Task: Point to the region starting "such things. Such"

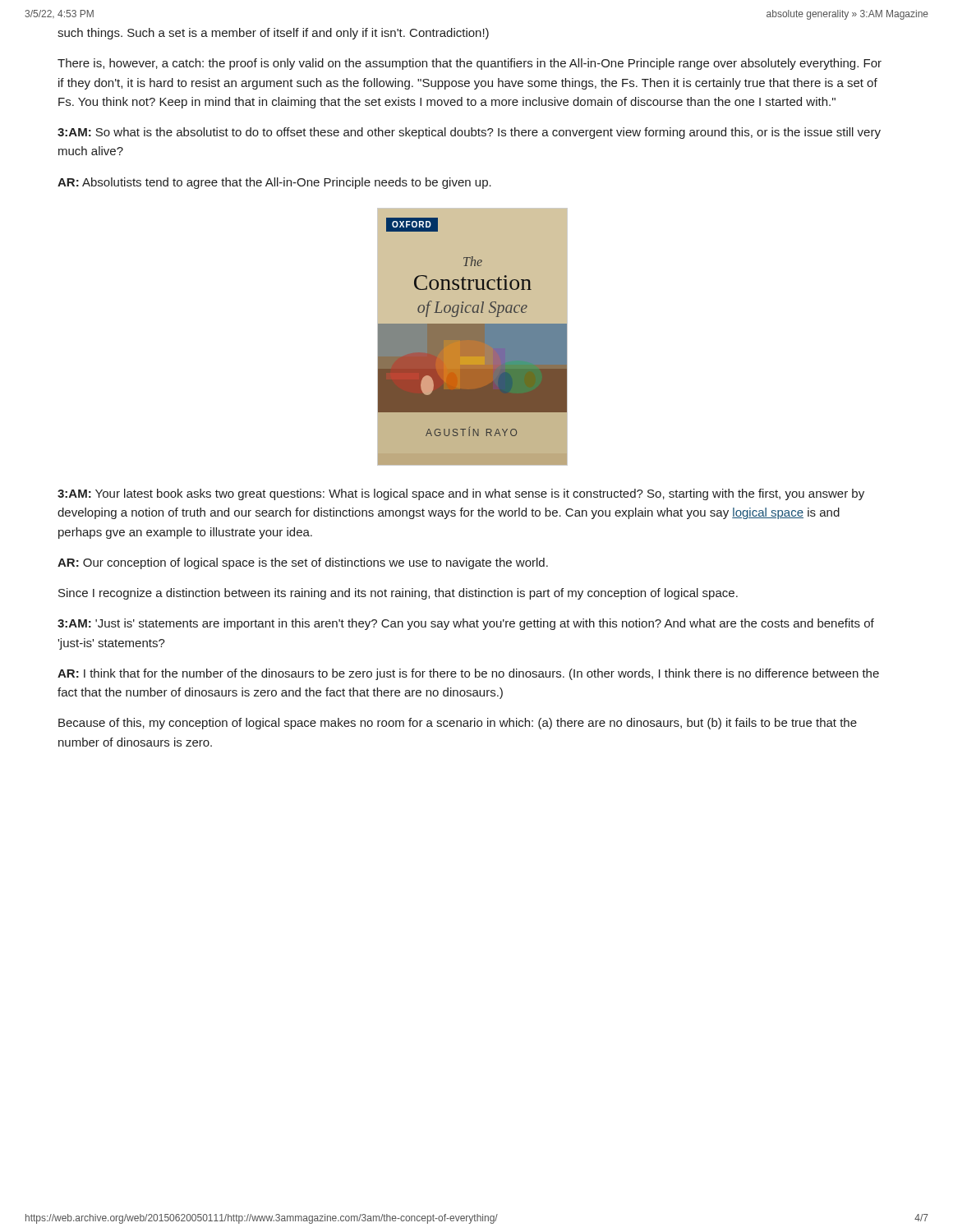Action: 273,32
